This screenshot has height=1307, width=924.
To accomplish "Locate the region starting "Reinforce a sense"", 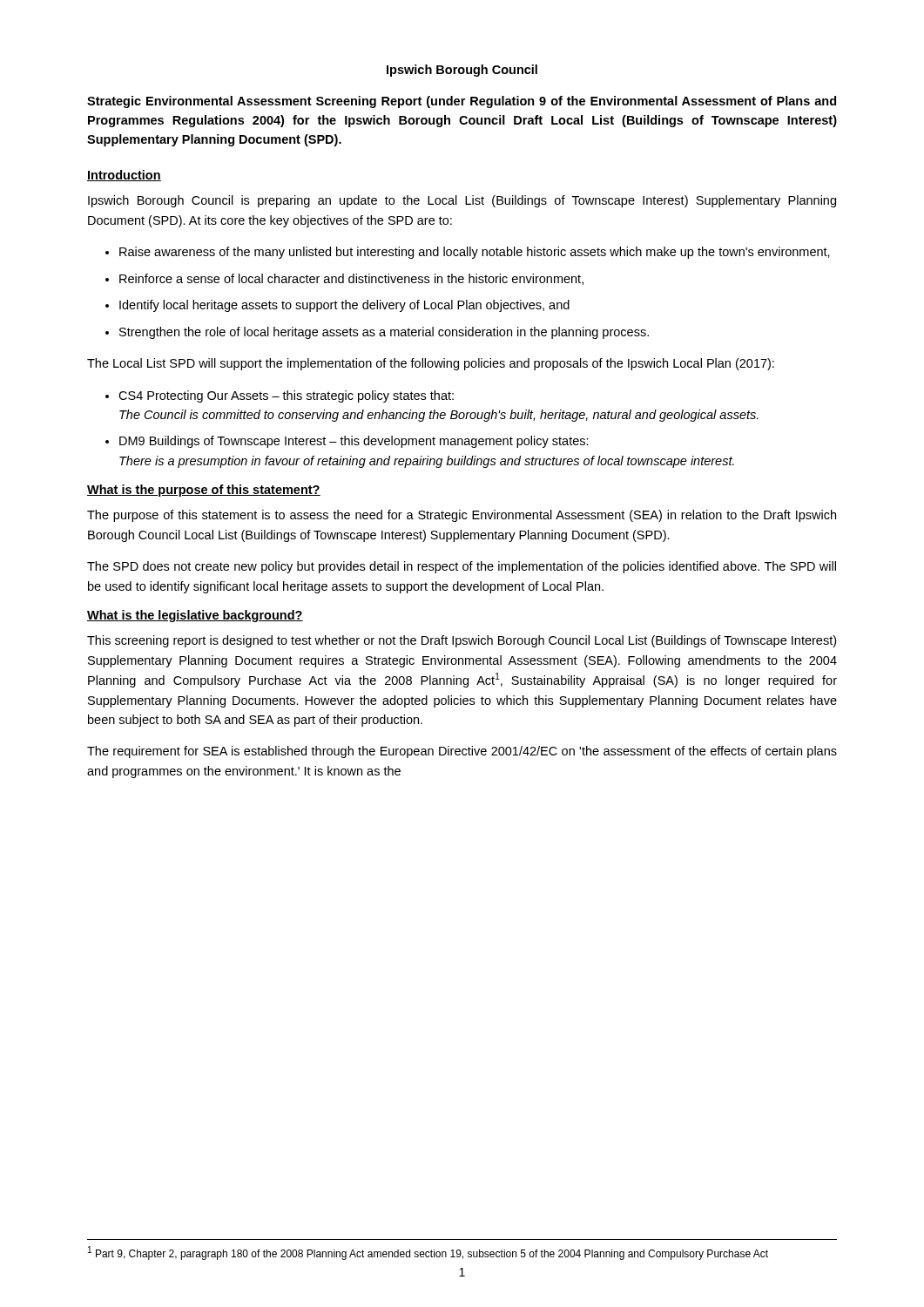I will click(x=351, y=279).
